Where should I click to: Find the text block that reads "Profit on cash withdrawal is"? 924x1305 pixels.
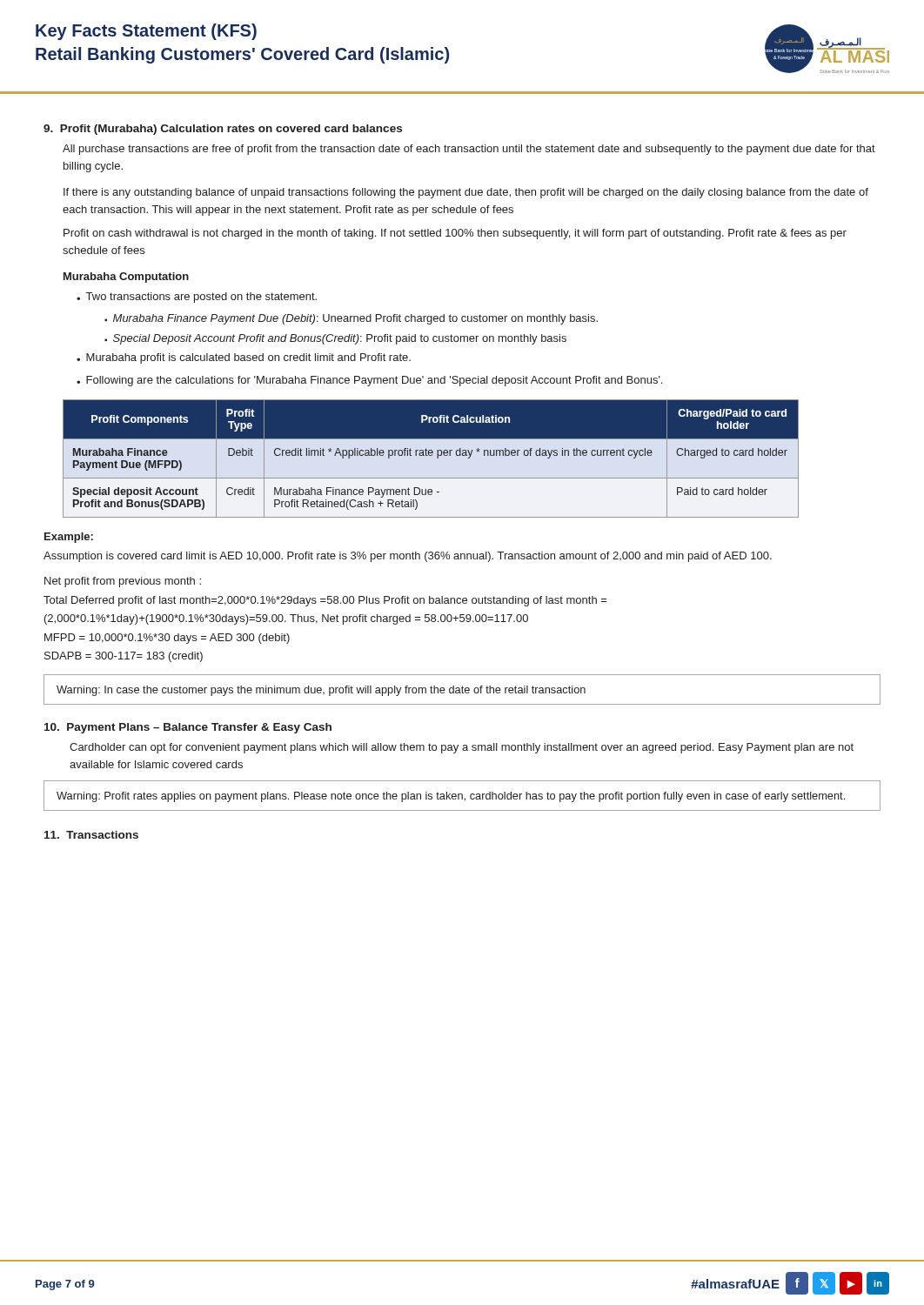[x=455, y=241]
